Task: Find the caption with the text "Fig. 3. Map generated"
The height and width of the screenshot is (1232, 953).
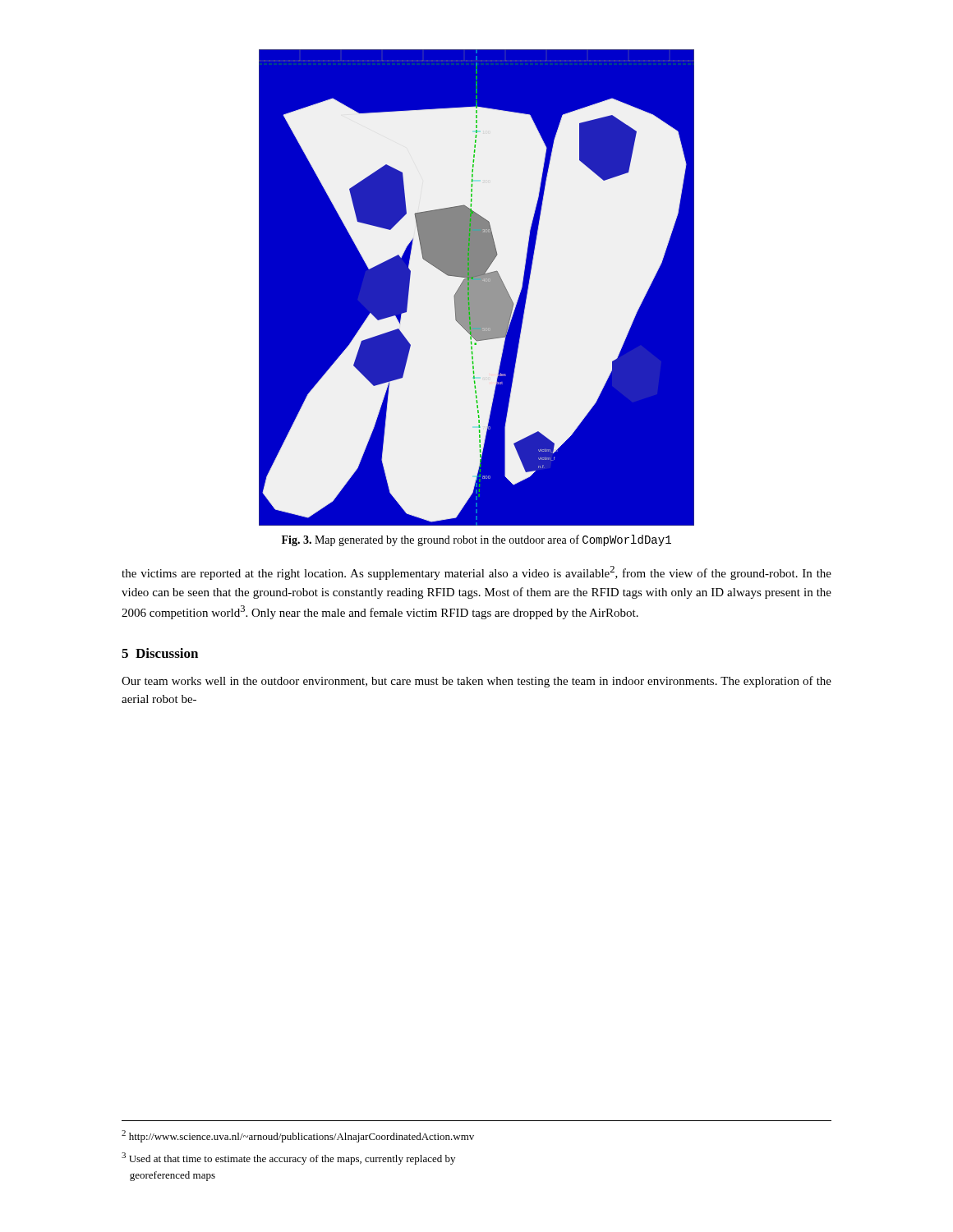Action: (x=476, y=540)
